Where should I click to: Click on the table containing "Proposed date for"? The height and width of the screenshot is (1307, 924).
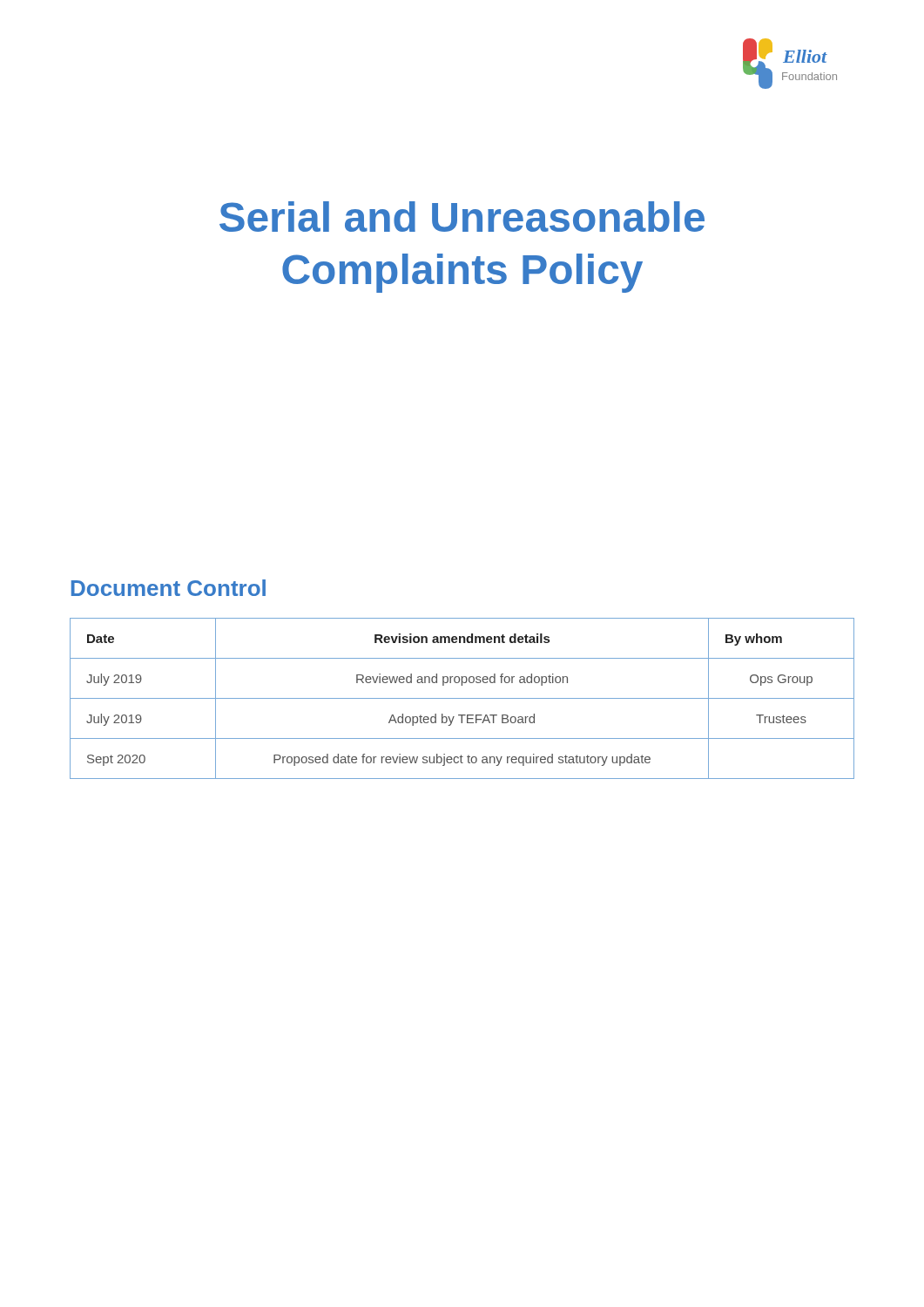click(462, 698)
